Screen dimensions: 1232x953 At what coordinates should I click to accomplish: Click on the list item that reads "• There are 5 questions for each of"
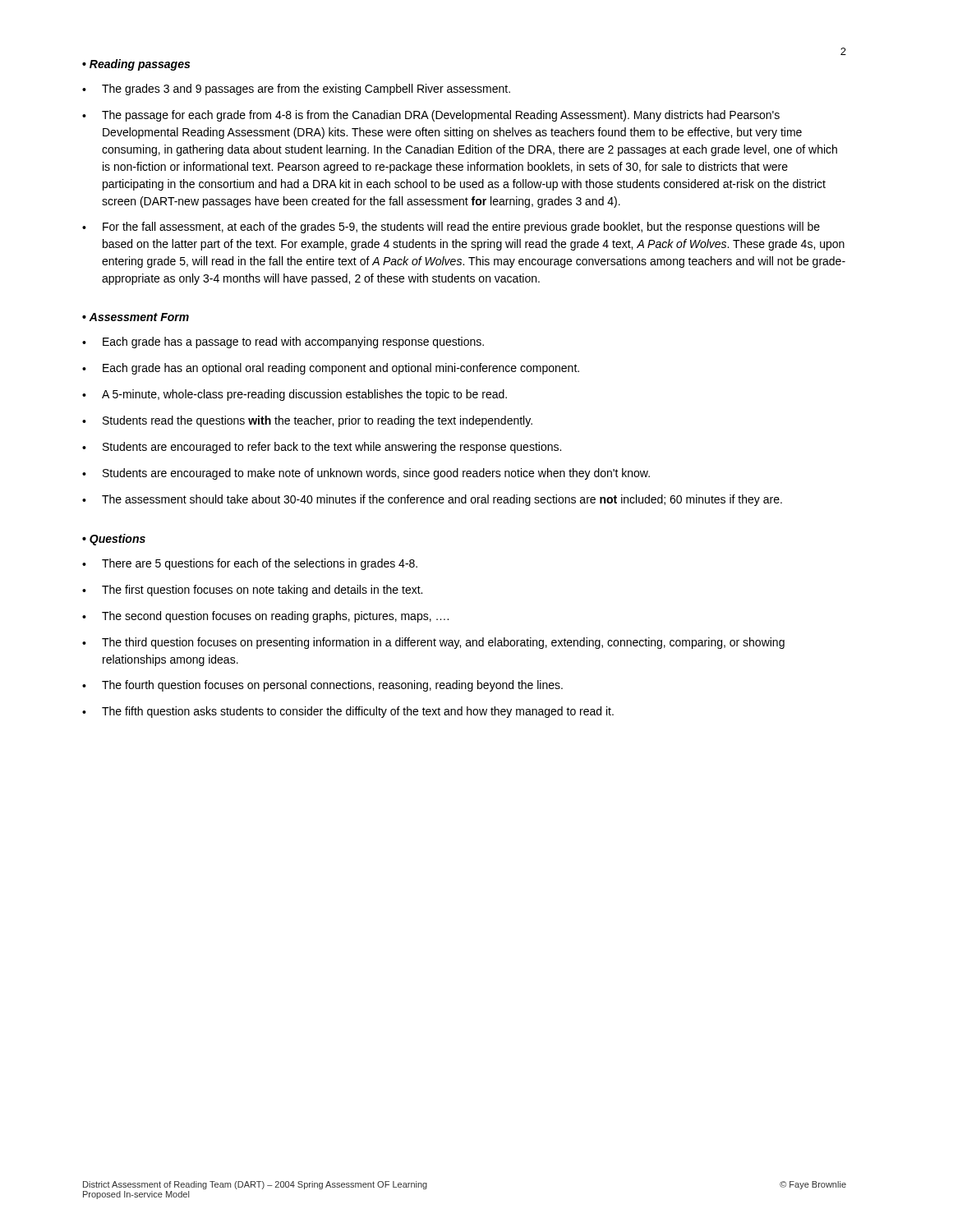click(x=250, y=564)
